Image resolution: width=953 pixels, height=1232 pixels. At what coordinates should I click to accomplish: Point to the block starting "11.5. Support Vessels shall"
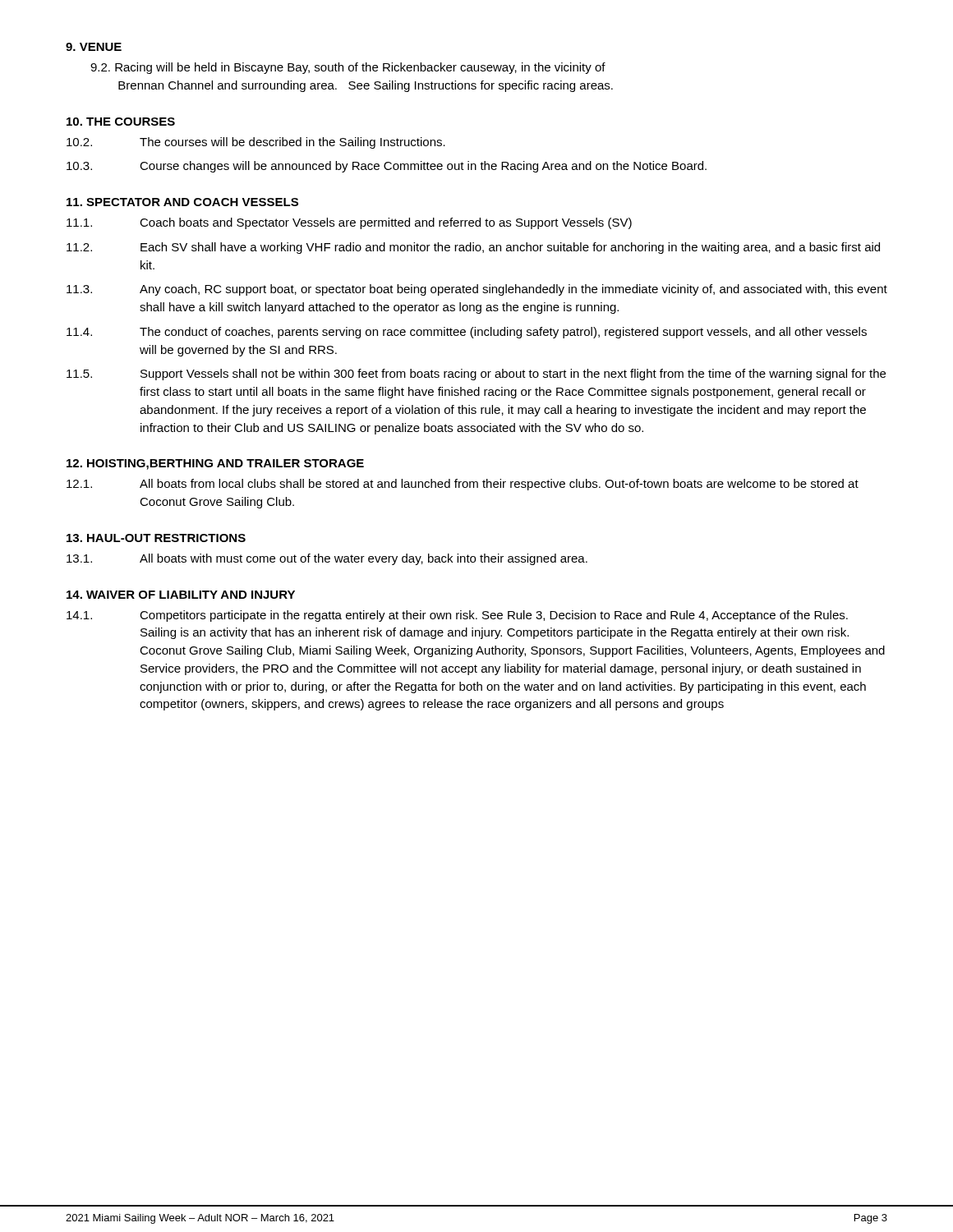tap(476, 401)
